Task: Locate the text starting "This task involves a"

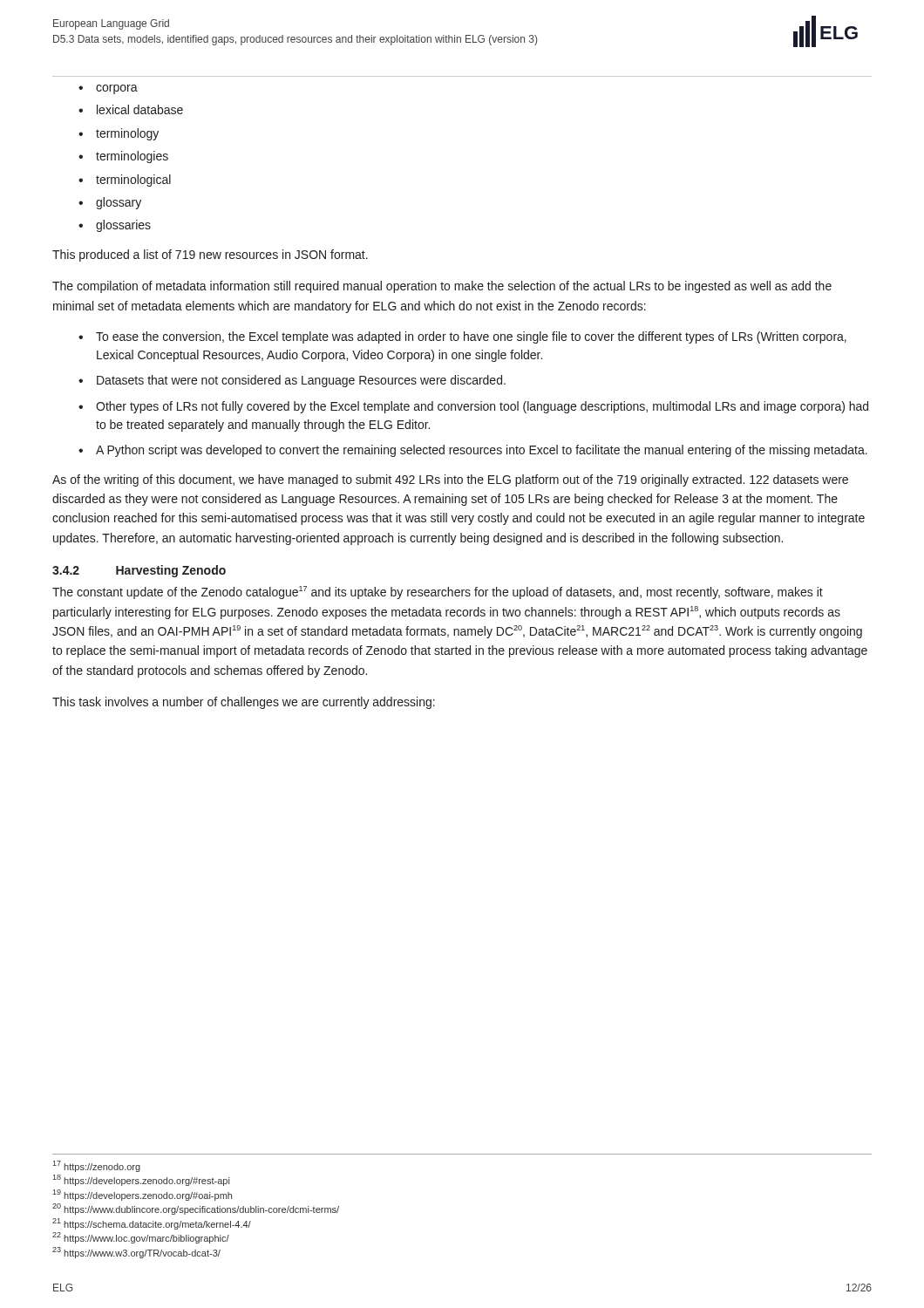Action: 244,702
